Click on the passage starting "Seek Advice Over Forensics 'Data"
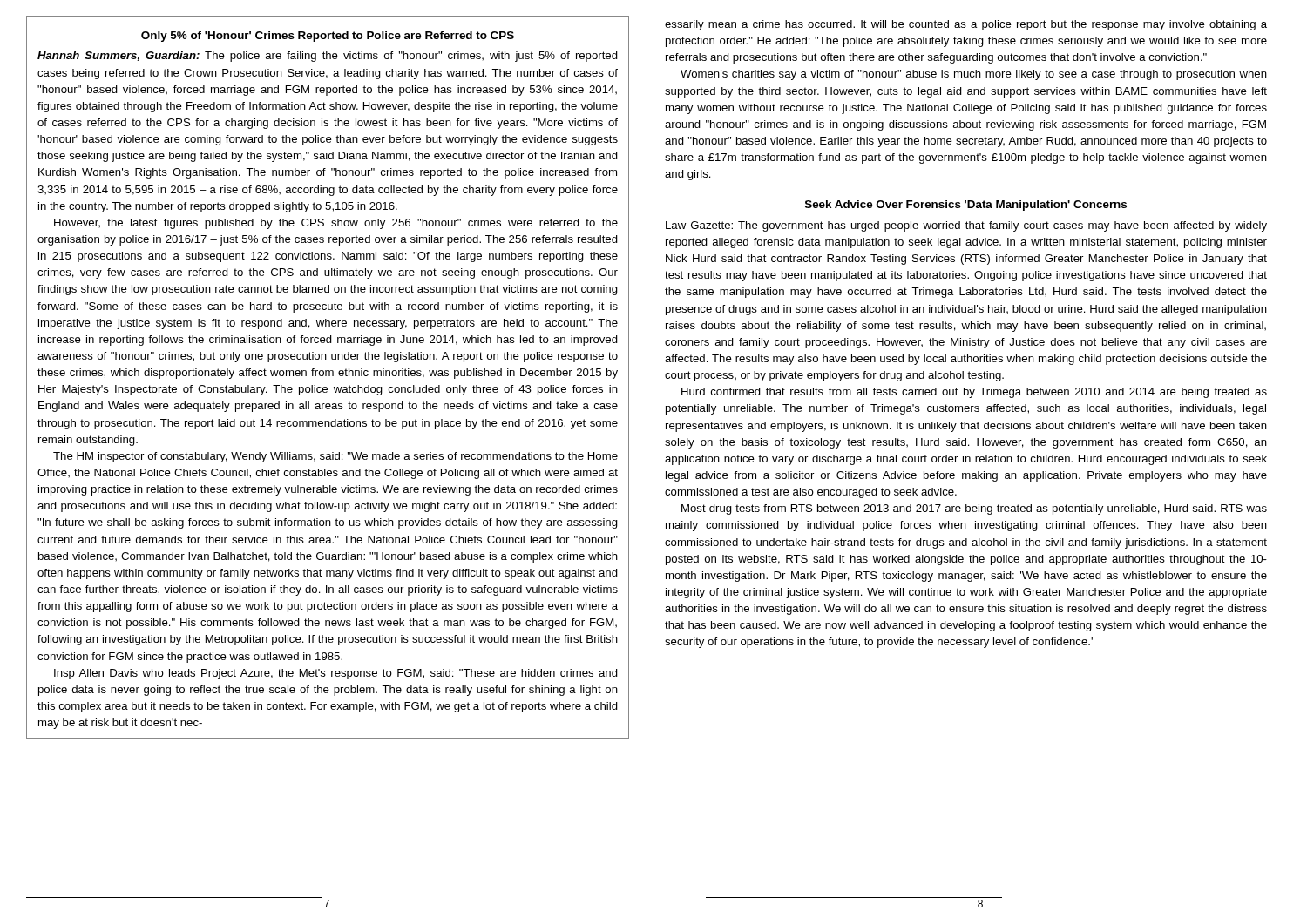 966,205
